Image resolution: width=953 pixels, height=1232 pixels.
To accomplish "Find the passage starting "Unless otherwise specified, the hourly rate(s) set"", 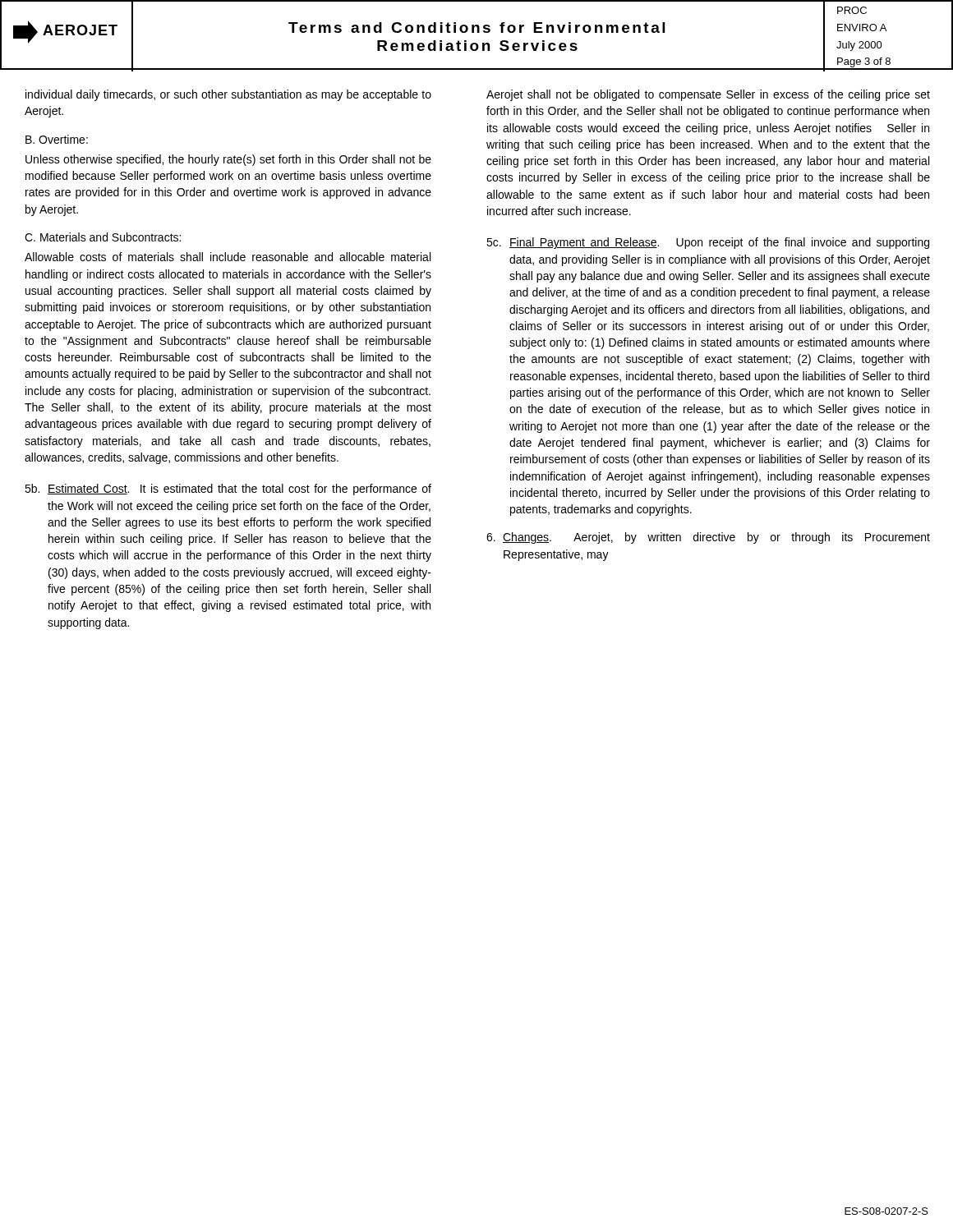I will pyautogui.click(x=228, y=184).
